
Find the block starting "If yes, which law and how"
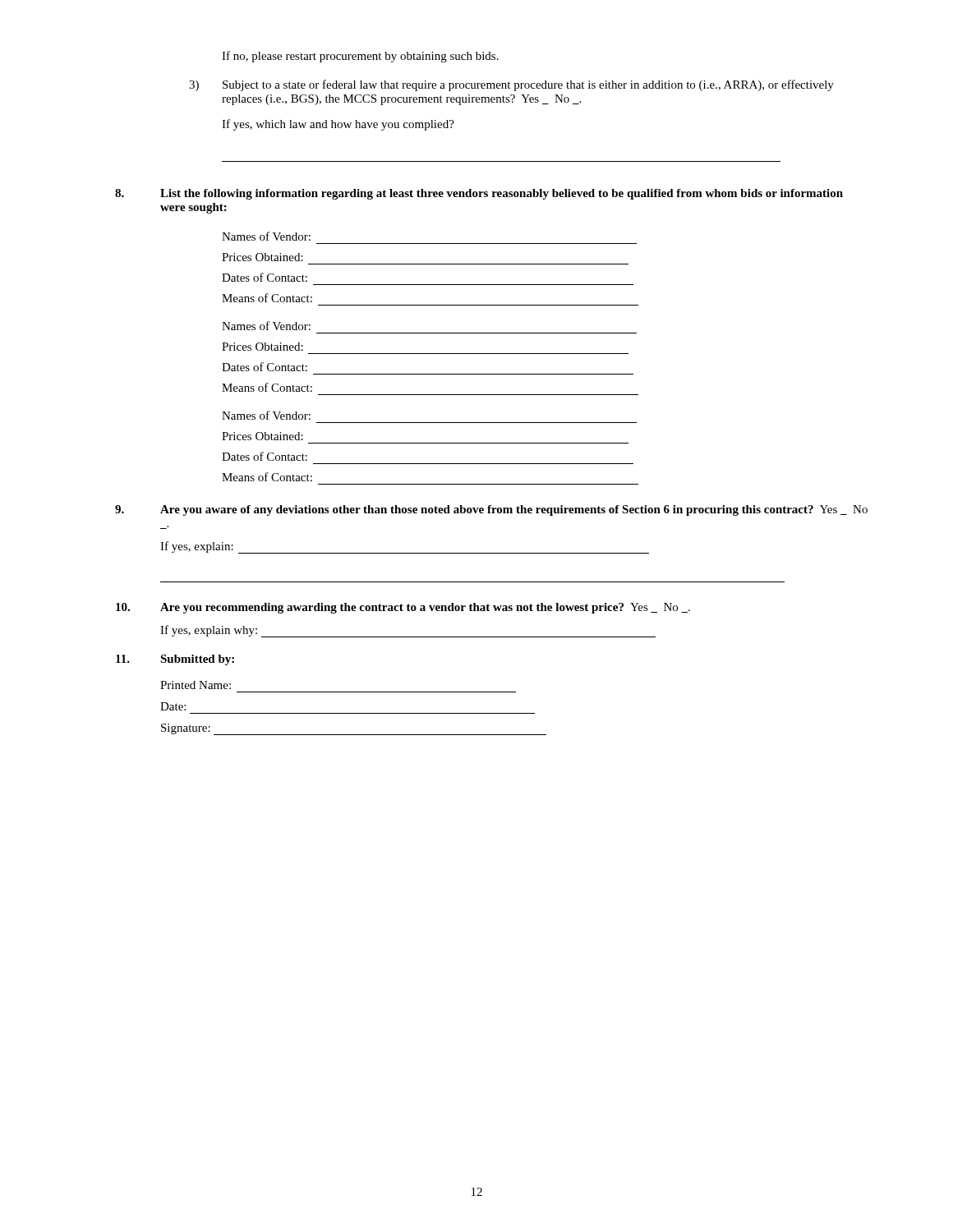[338, 124]
